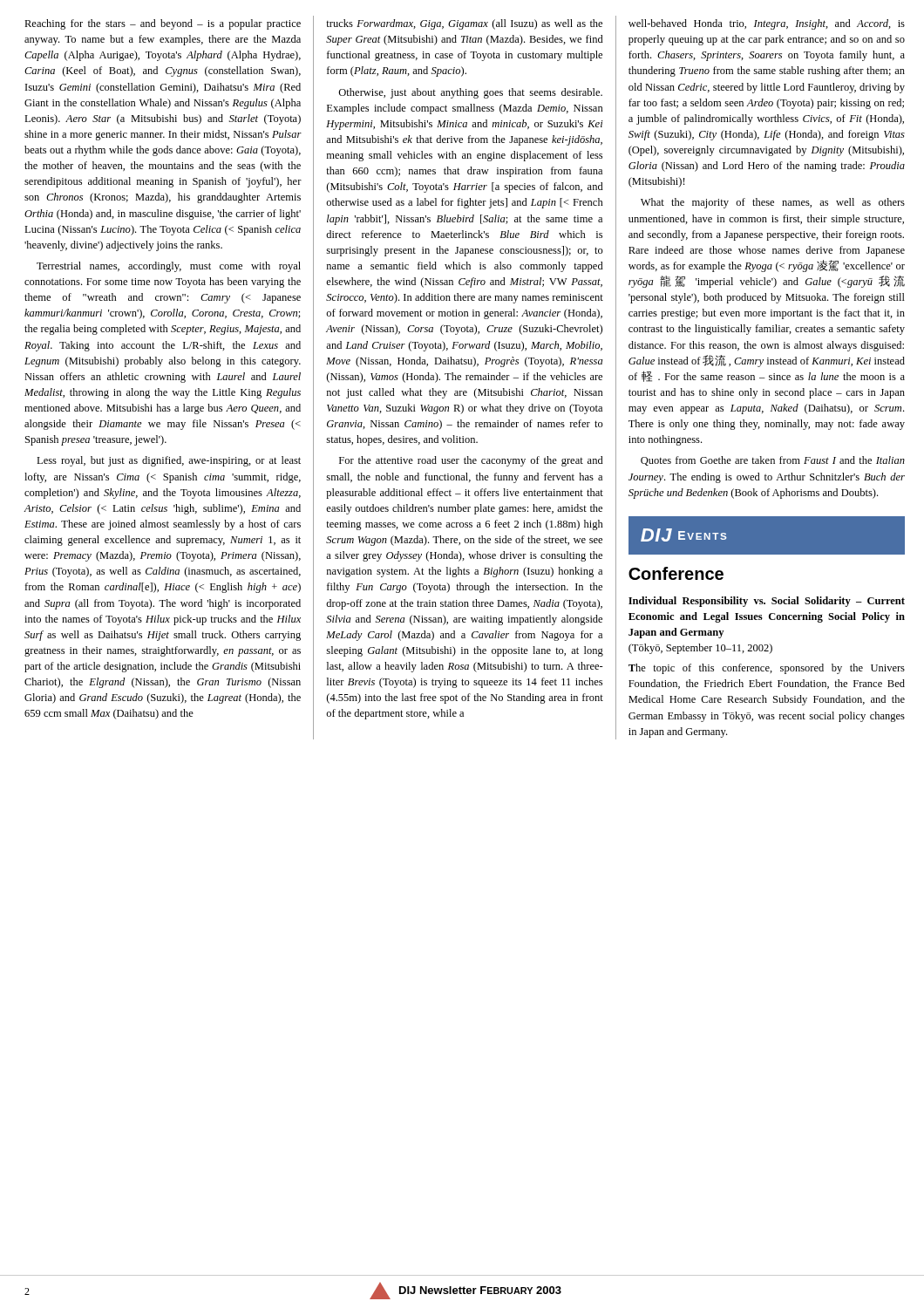Navigate to the block starting "Reaching for the stars"

(x=163, y=369)
